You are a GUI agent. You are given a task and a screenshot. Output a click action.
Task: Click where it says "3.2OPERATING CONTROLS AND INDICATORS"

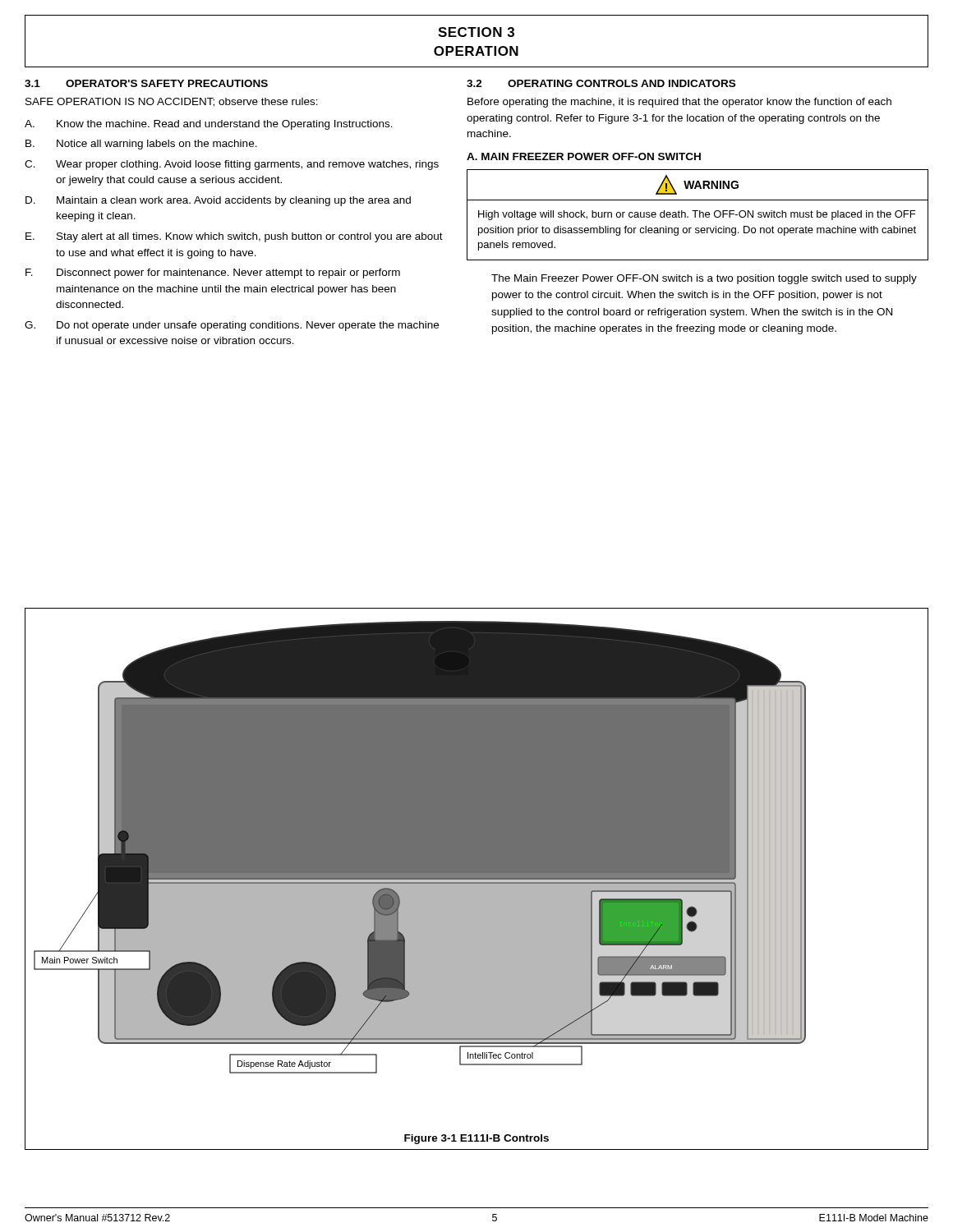coord(601,83)
